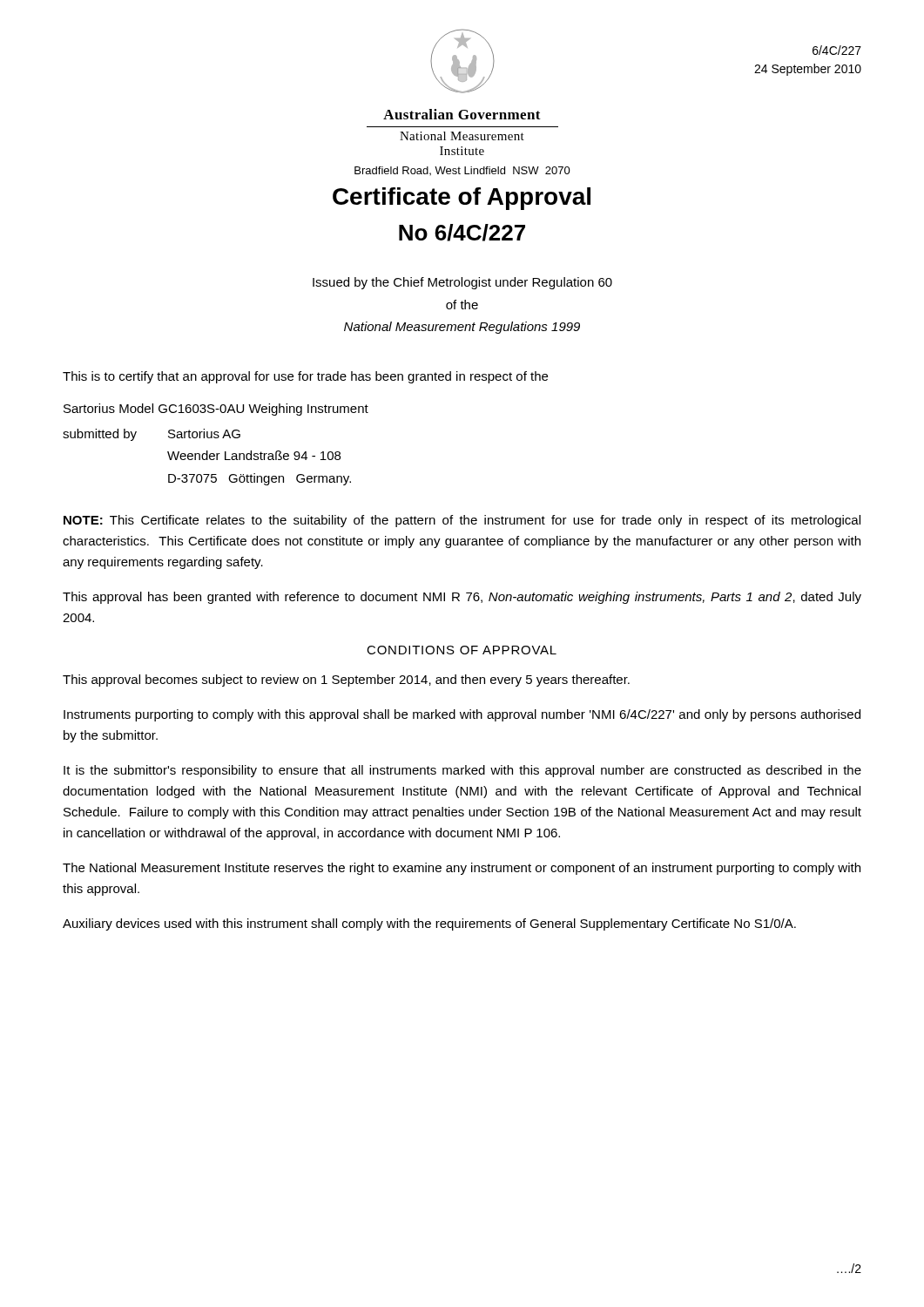The width and height of the screenshot is (924, 1307).
Task: Where is the passage that starts "NOTE: This Certificate relates"?
Action: [x=462, y=541]
